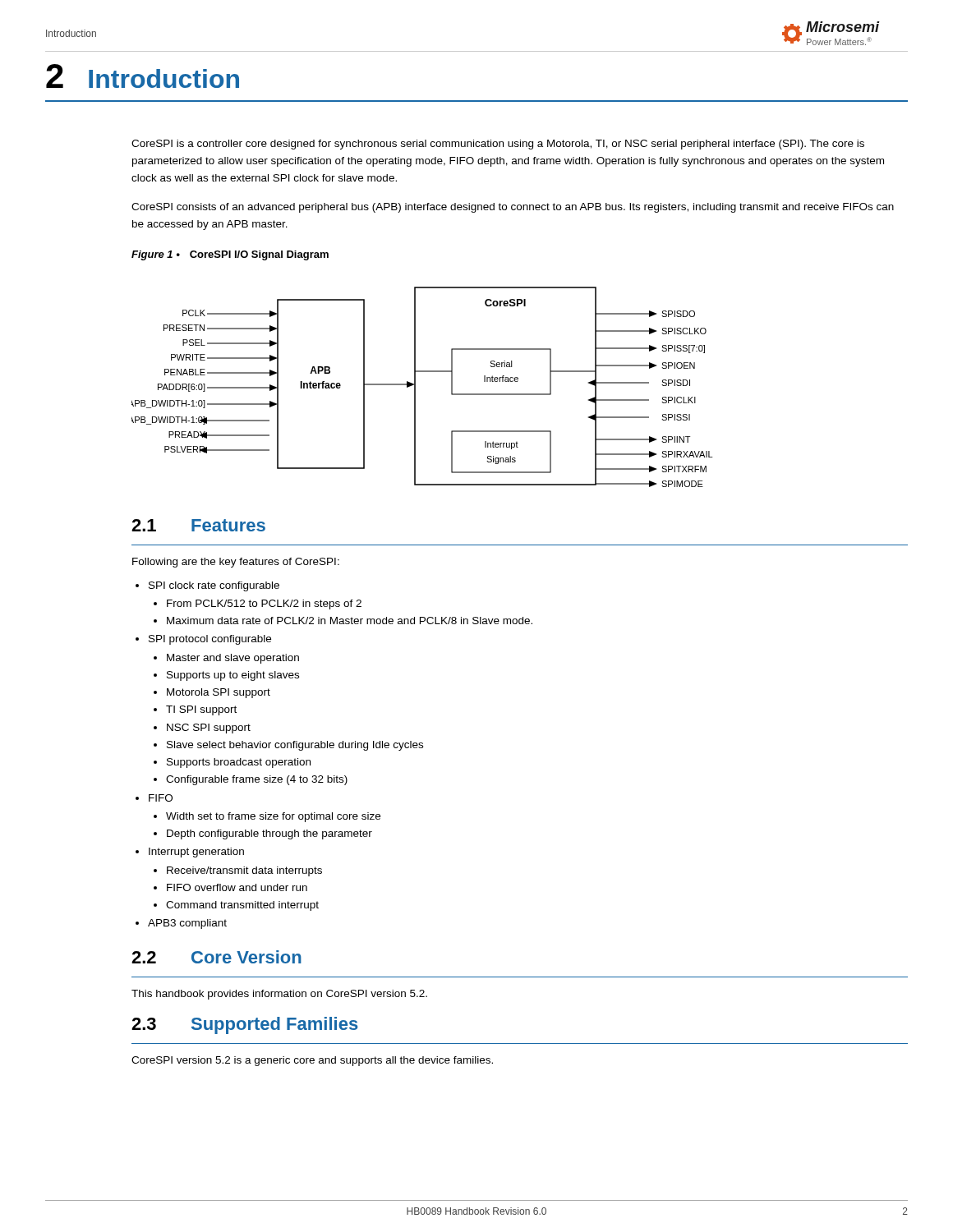The image size is (953, 1232).
Task: Locate the list item containing "Command transmitted interrupt"
Action: [242, 905]
